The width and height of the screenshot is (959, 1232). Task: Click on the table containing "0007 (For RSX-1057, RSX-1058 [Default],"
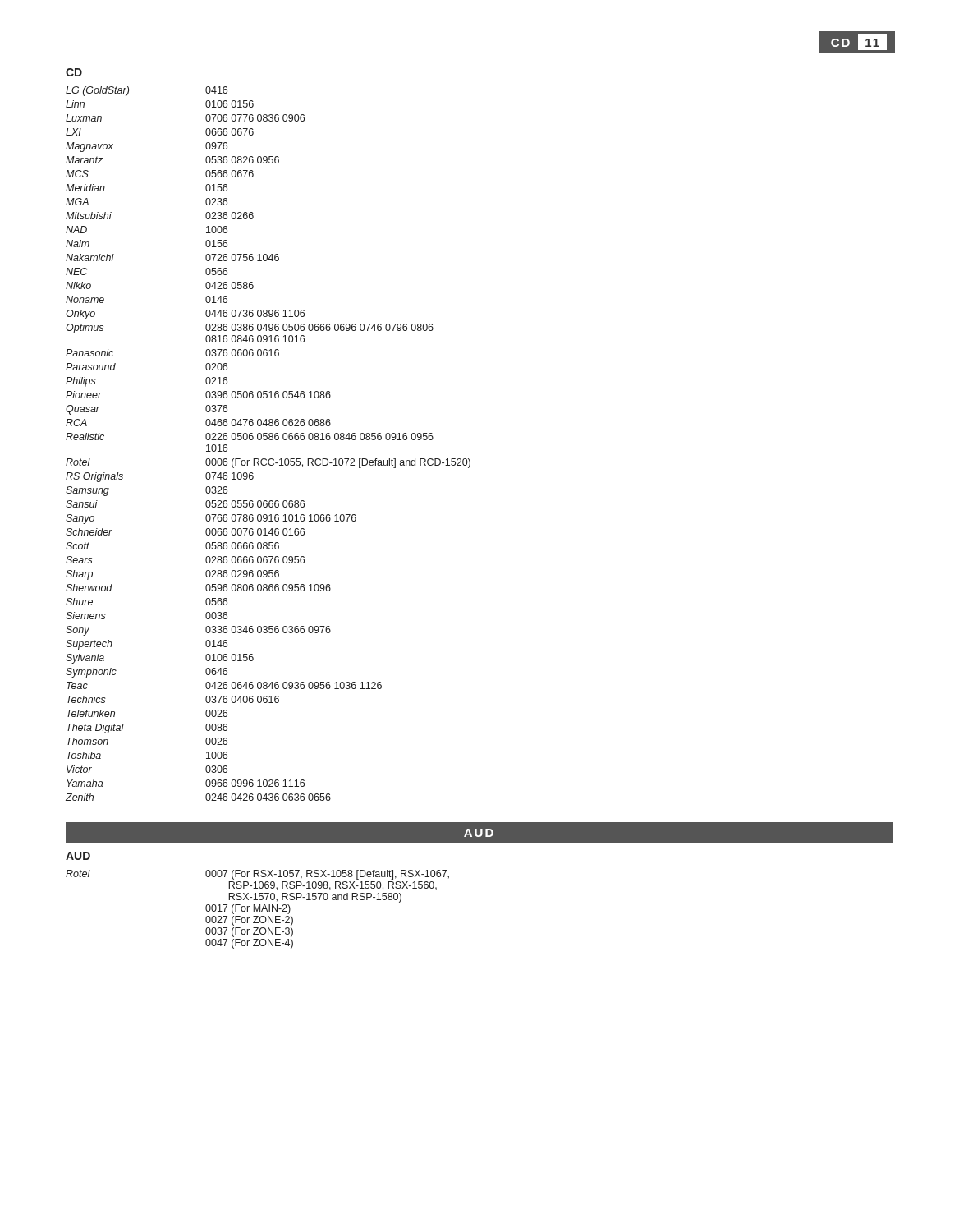pos(480,908)
